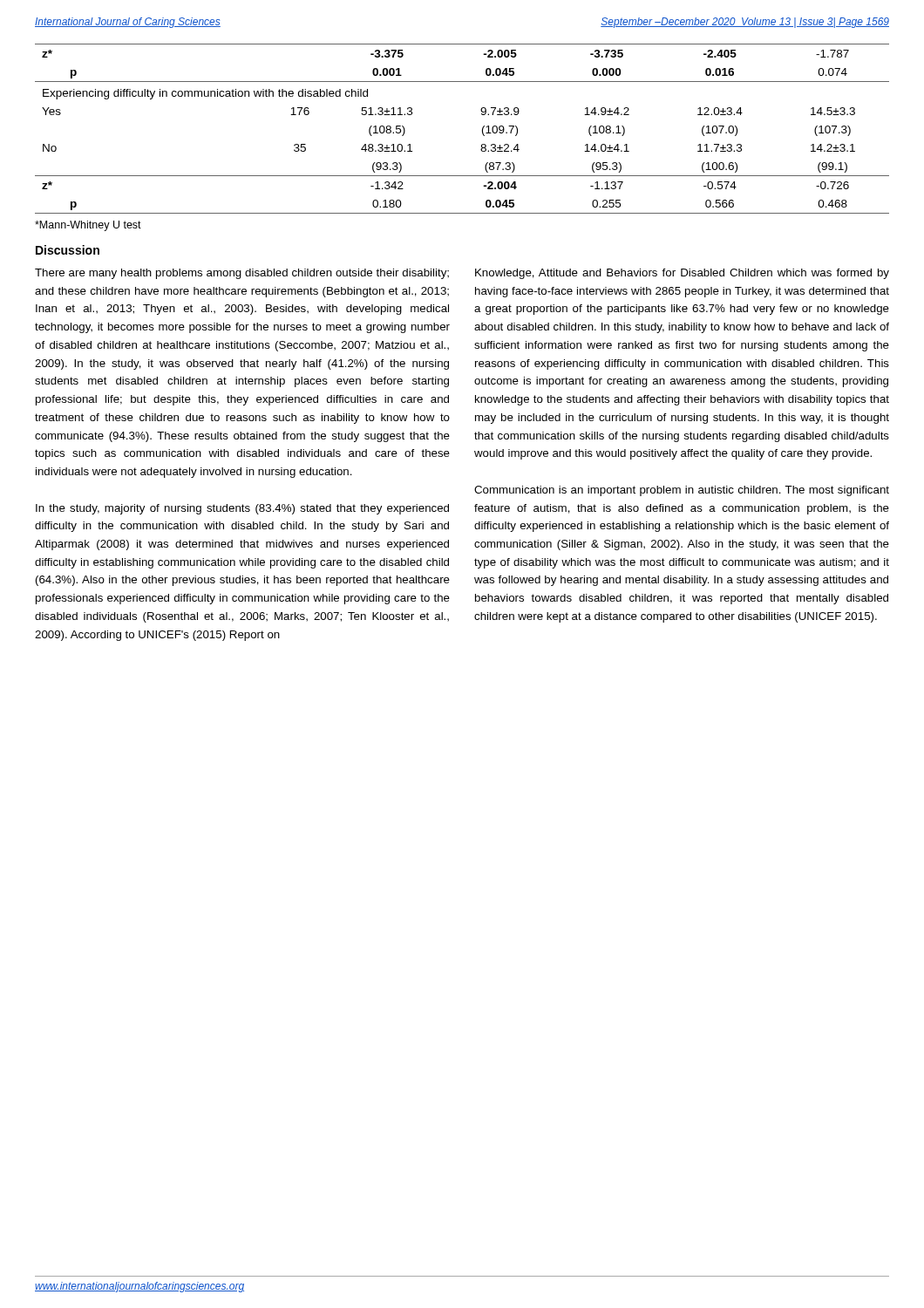Find the footnote
Image resolution: width=924 pixels, height=1308 pixels.
(x=88, y=225)
